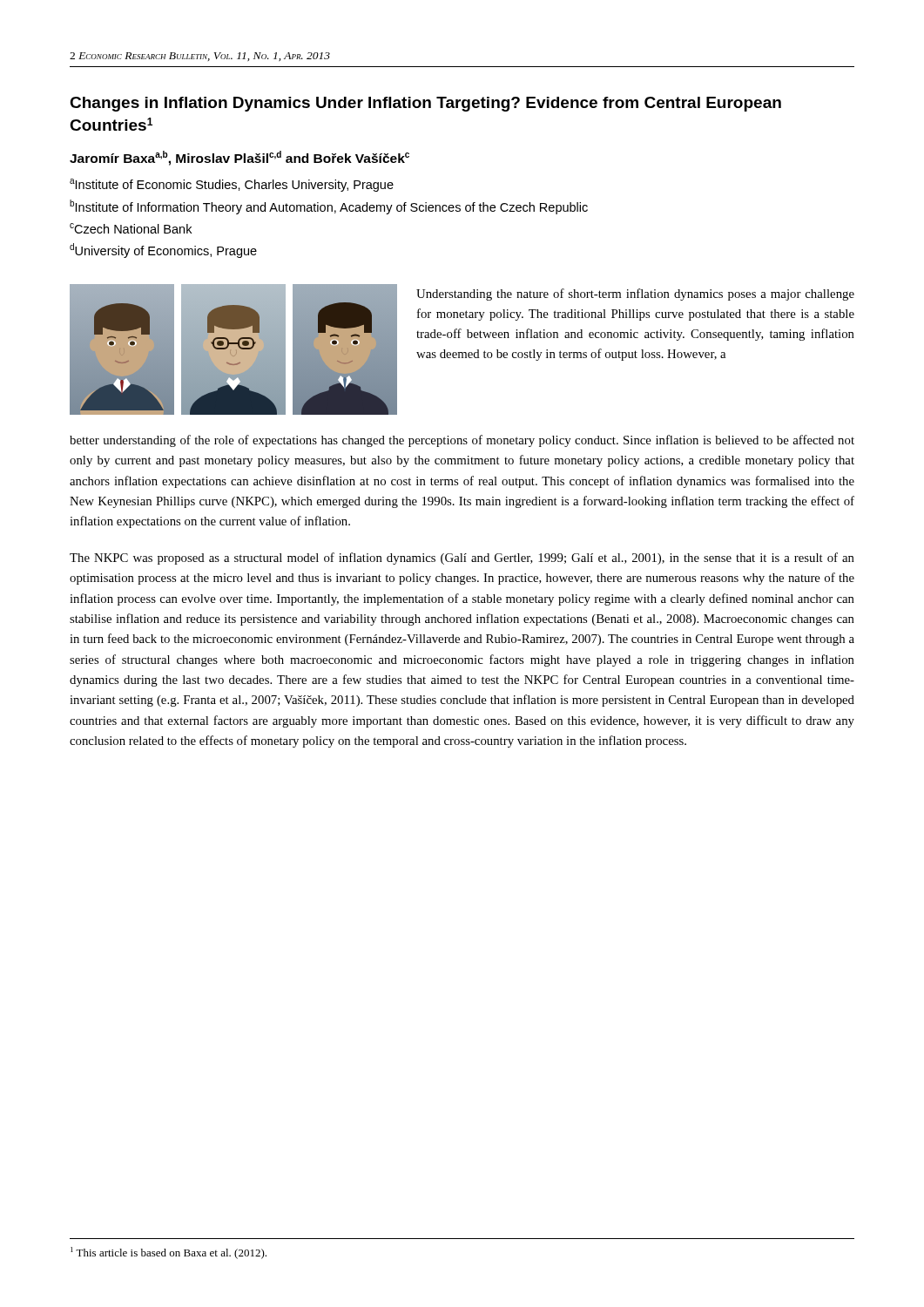Click on the region starting "dUniversity of Economics, Prague"
The image size is (924, 1307).
tap(163, 250)
